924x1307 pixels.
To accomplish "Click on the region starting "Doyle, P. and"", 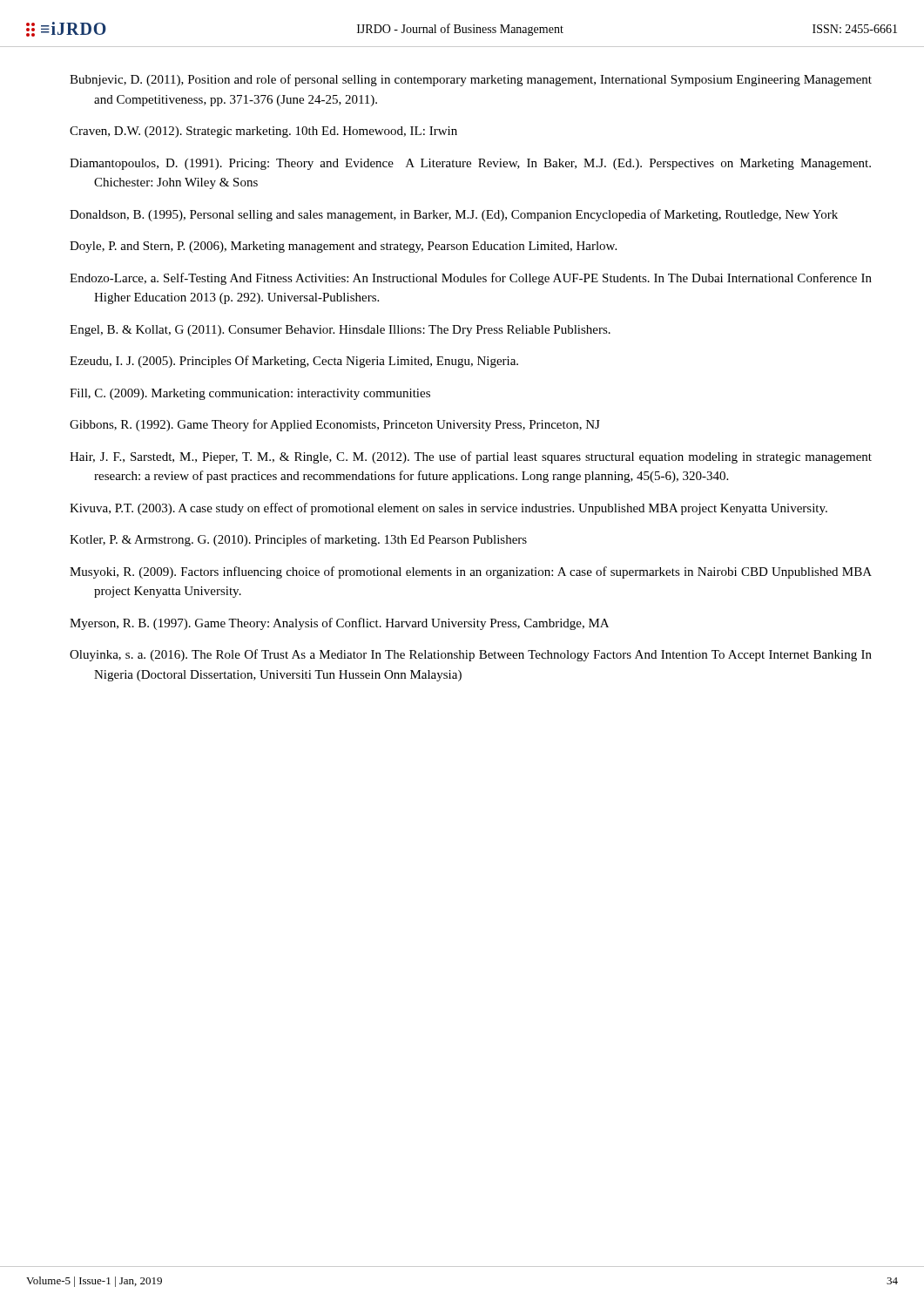I will click(x=344, y=246).
